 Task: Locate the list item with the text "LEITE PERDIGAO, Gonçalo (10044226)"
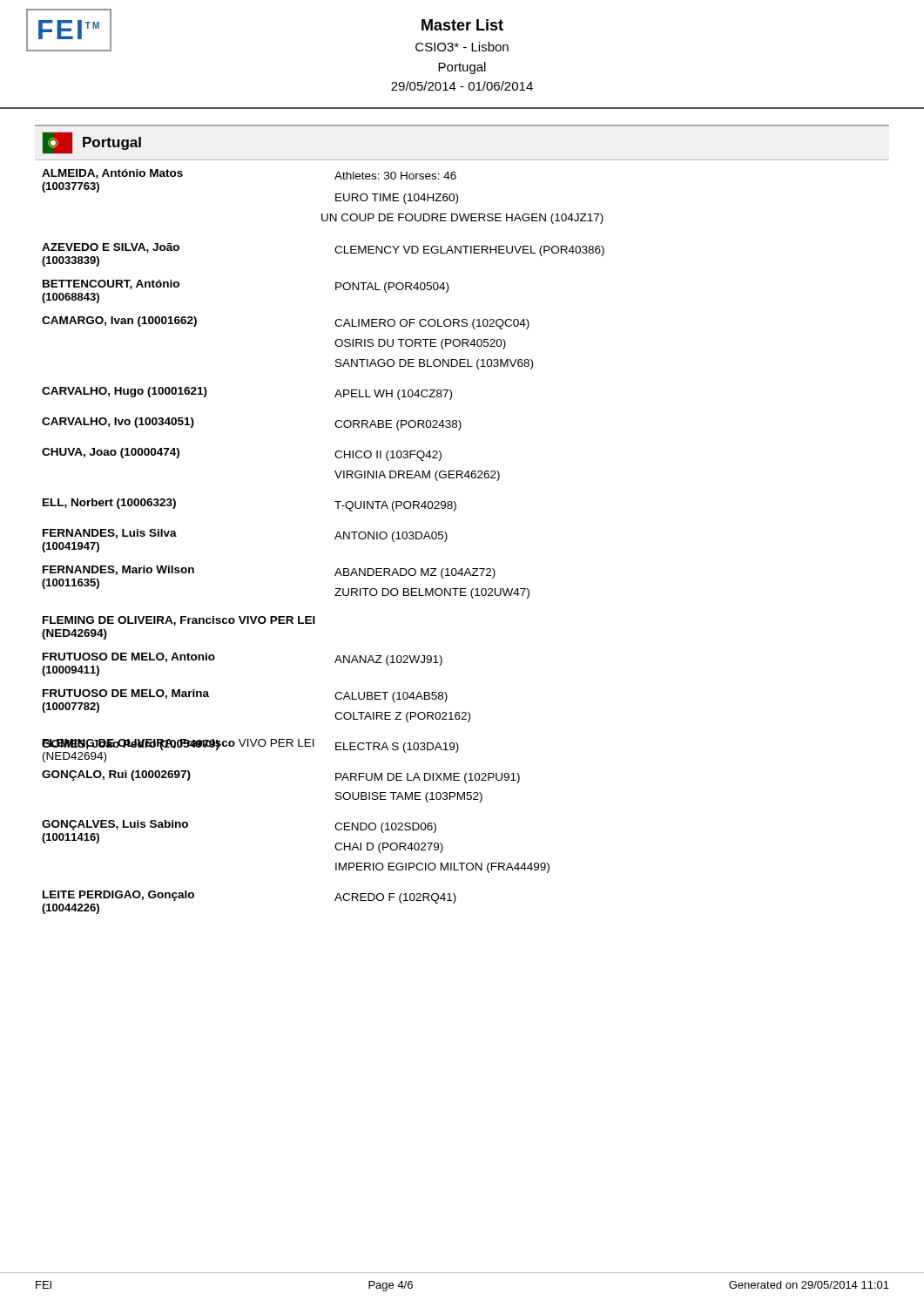[462, 901]
